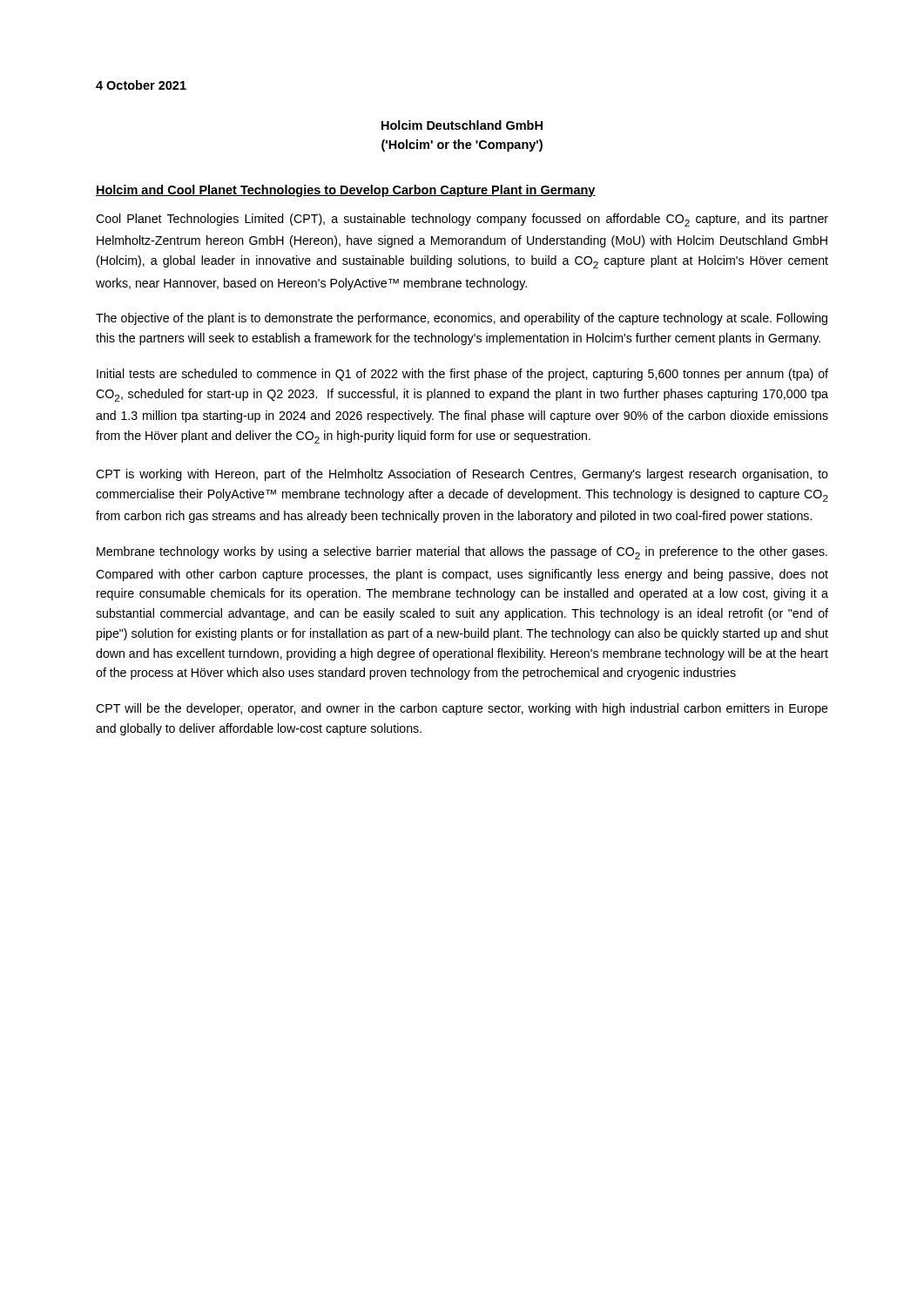Locate the text block with the text "The objective of the plant is to"
This screenshot has width=924, height=1307.
pyautogui.click(x=462, y=328)
